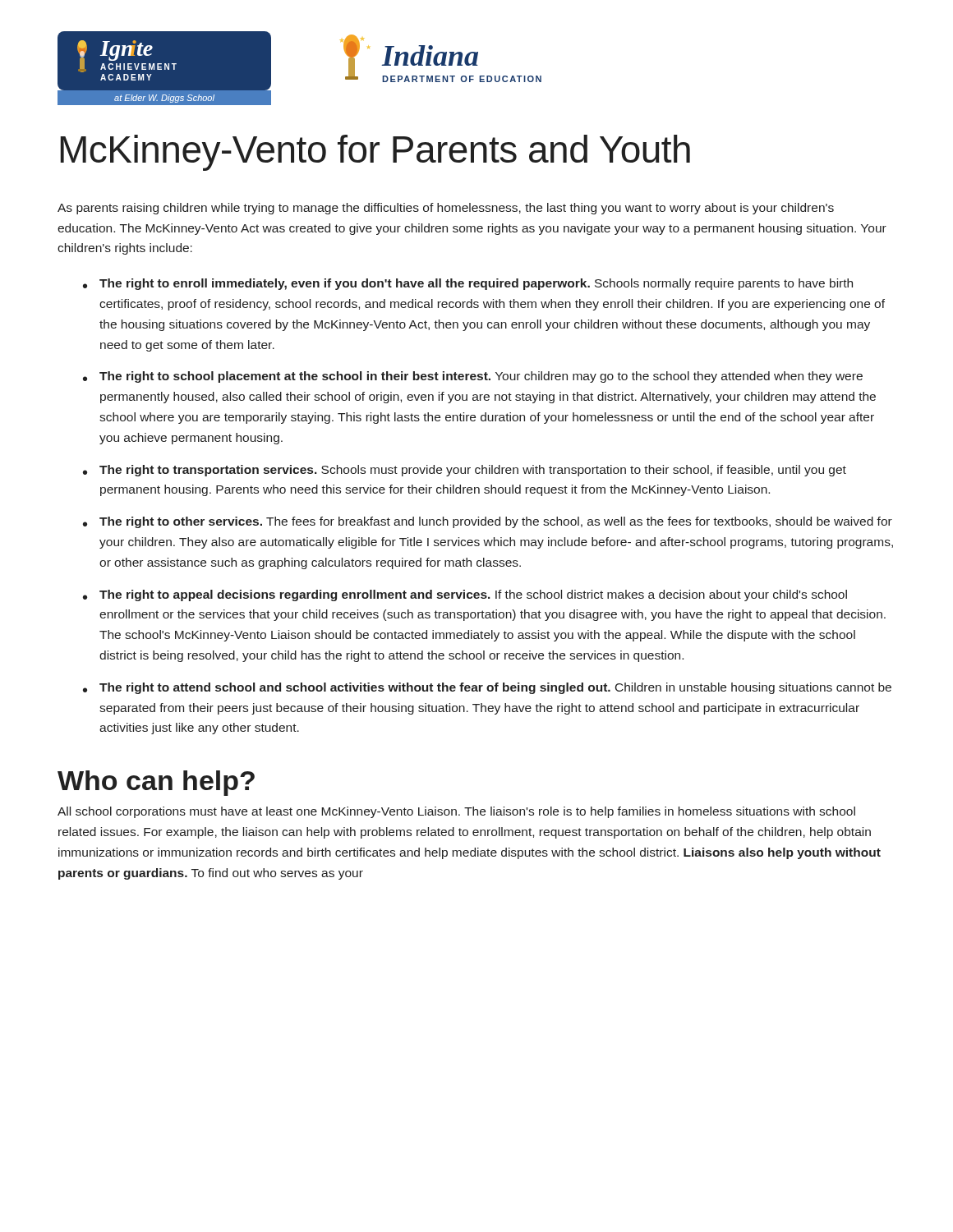Locate the block of text that opens with "The right to school placement at the"
The image size is (953, 1232).
[x=497, y=407]
